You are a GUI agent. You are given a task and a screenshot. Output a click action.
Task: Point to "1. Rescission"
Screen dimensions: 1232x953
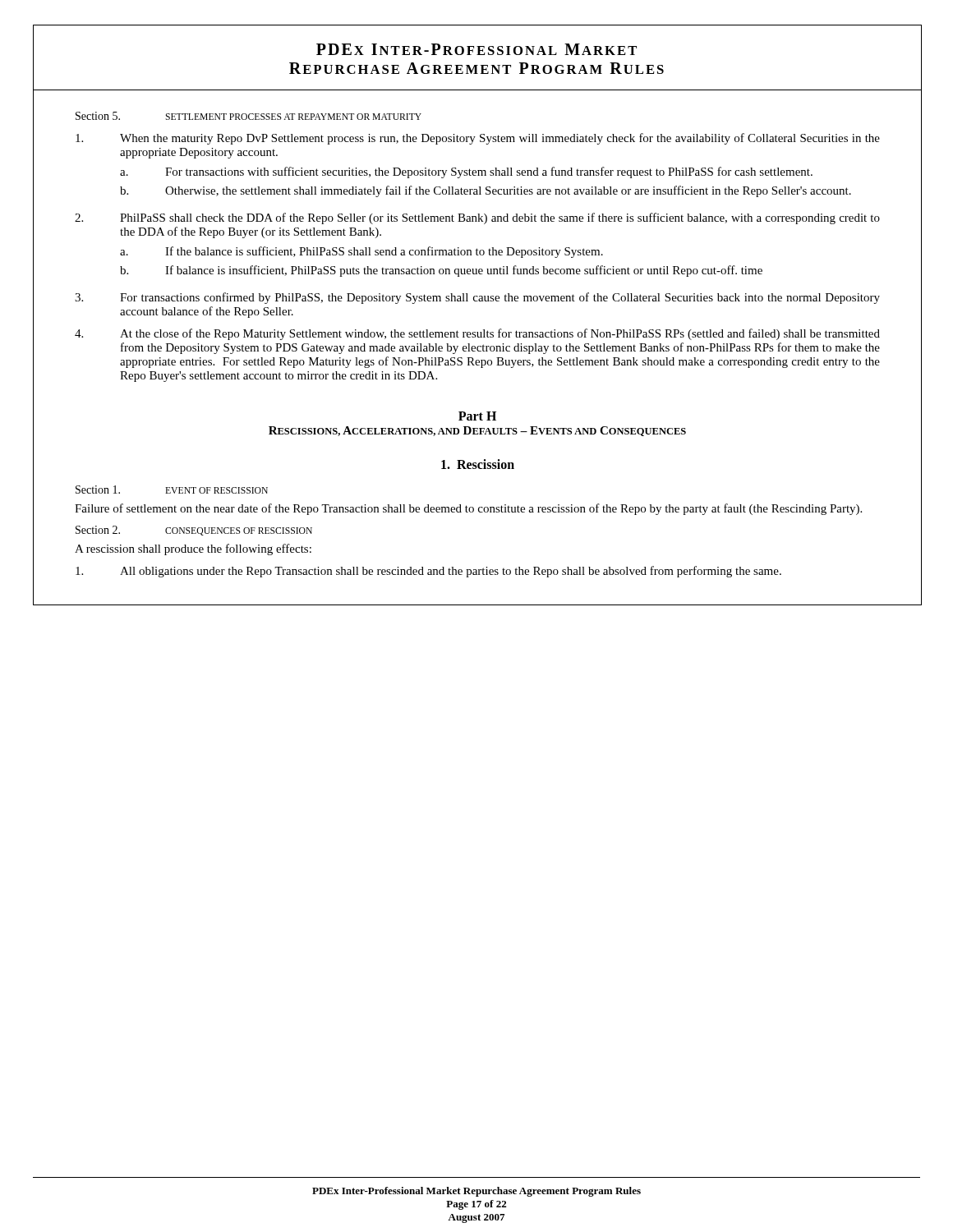click(477, 464)
